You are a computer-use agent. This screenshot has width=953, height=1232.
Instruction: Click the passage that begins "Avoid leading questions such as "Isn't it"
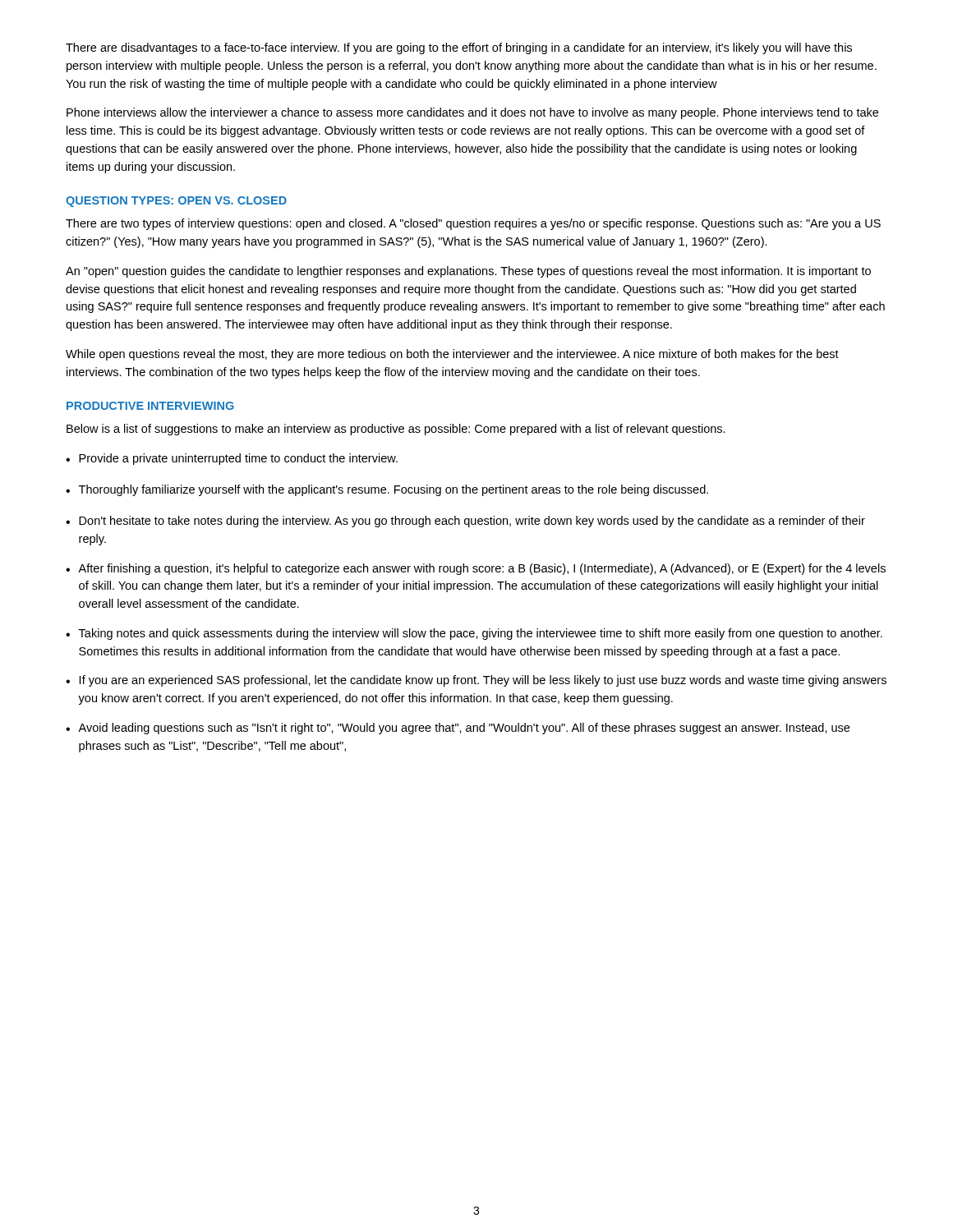(x=476, y=737)
